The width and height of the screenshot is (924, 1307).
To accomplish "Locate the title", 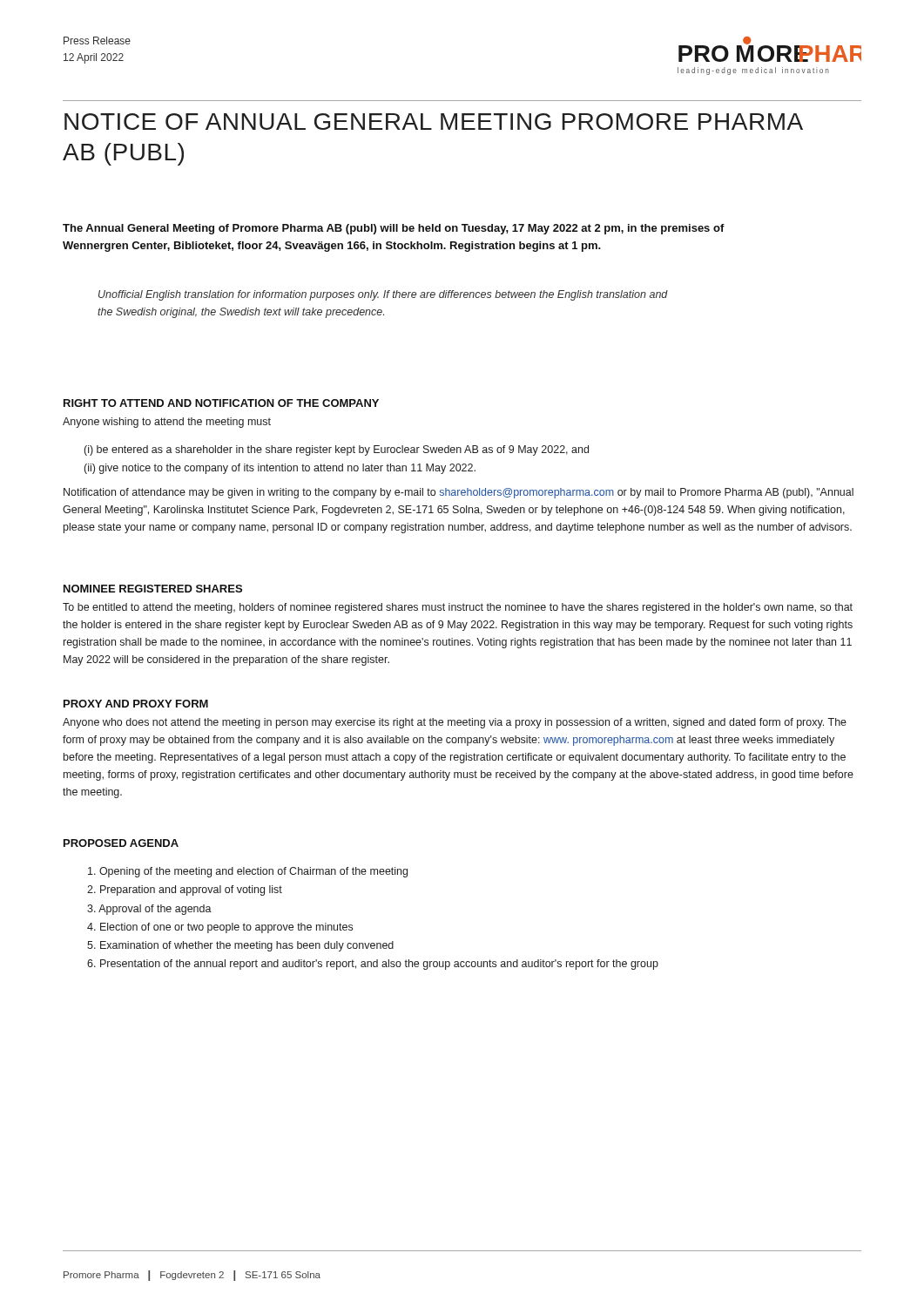I will [x=462, y=137].
